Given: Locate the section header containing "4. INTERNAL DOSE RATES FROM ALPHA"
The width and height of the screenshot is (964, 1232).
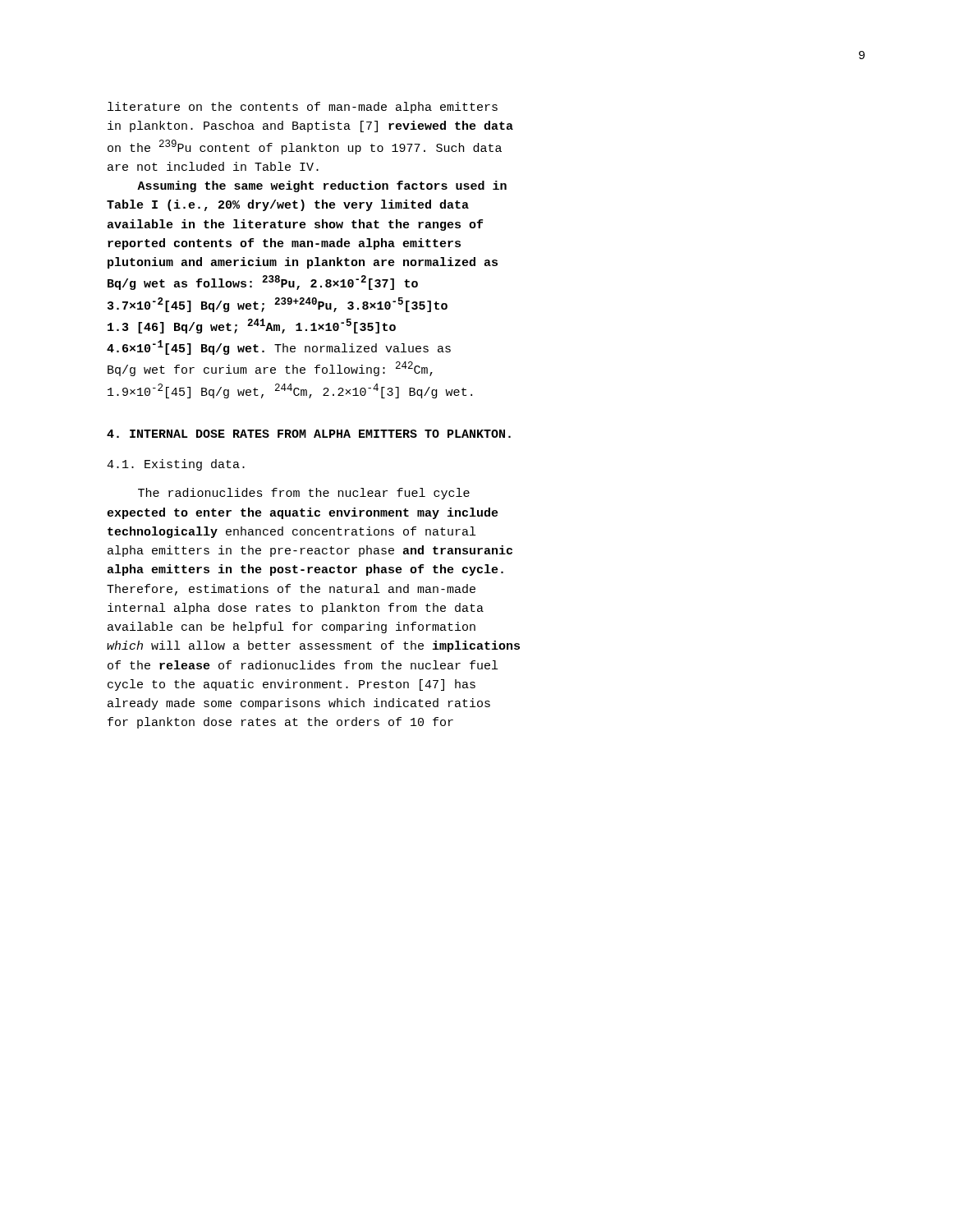Looking at the screenshot, I should point(310,435).
